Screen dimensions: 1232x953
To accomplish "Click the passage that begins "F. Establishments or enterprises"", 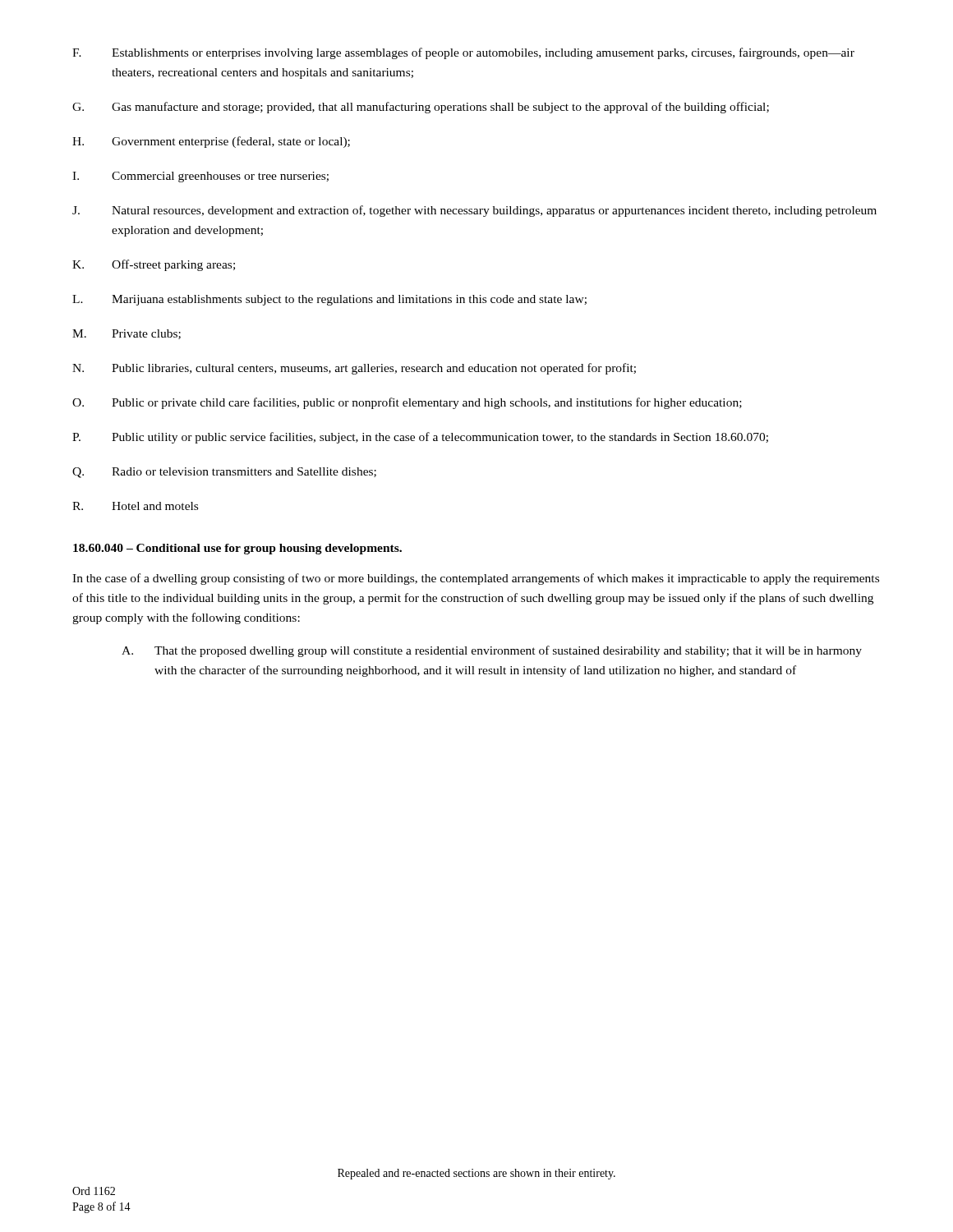I will pyautogui.click(x=476, y=62).
